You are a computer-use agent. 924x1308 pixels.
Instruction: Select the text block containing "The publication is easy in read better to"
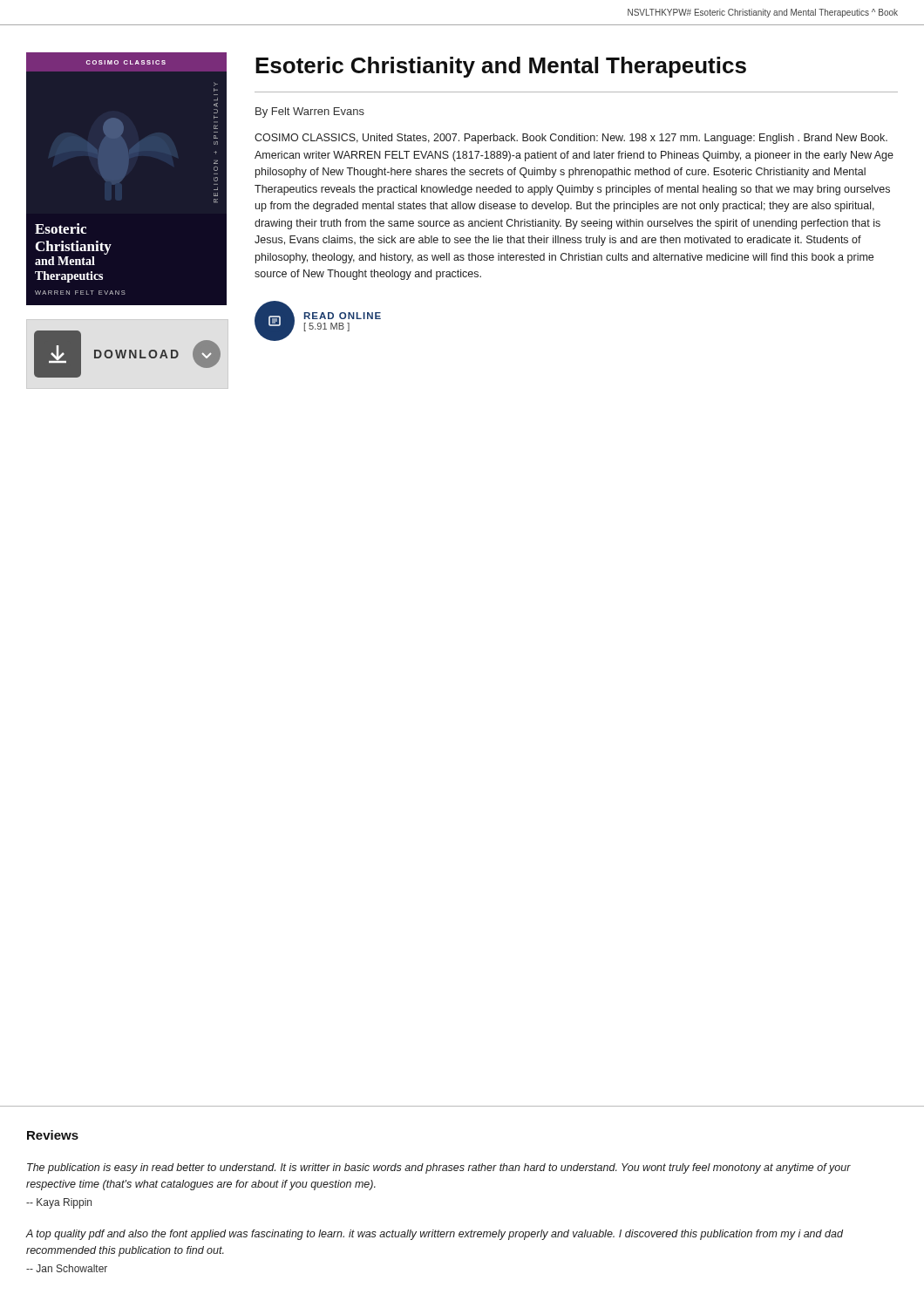tap(438, 1176)
